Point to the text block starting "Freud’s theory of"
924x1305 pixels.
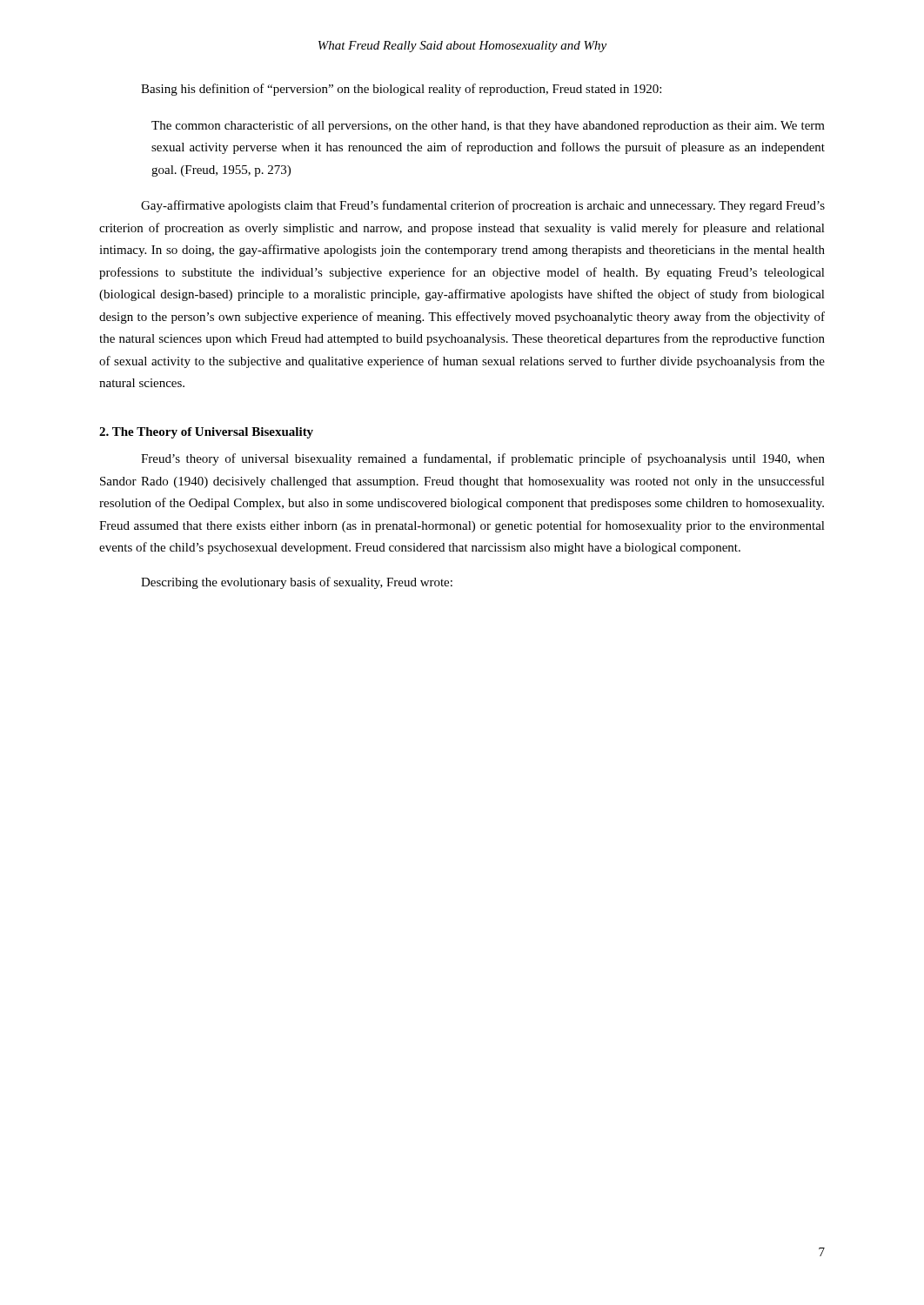[x=462, y=503]
